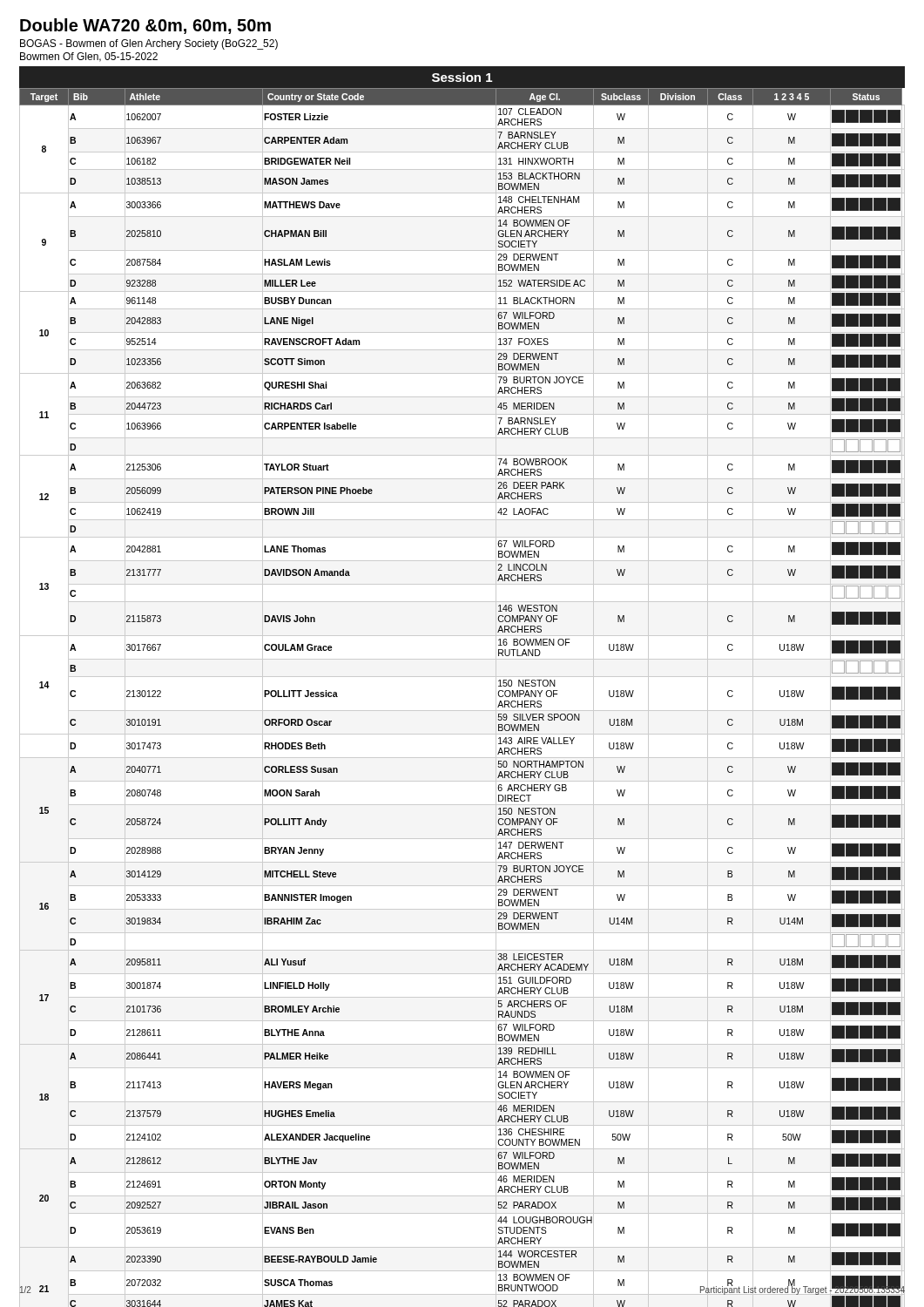Find the block starting "Double WA720 &0m, 60m,"
924x1307 pixels.
point(145,25)
